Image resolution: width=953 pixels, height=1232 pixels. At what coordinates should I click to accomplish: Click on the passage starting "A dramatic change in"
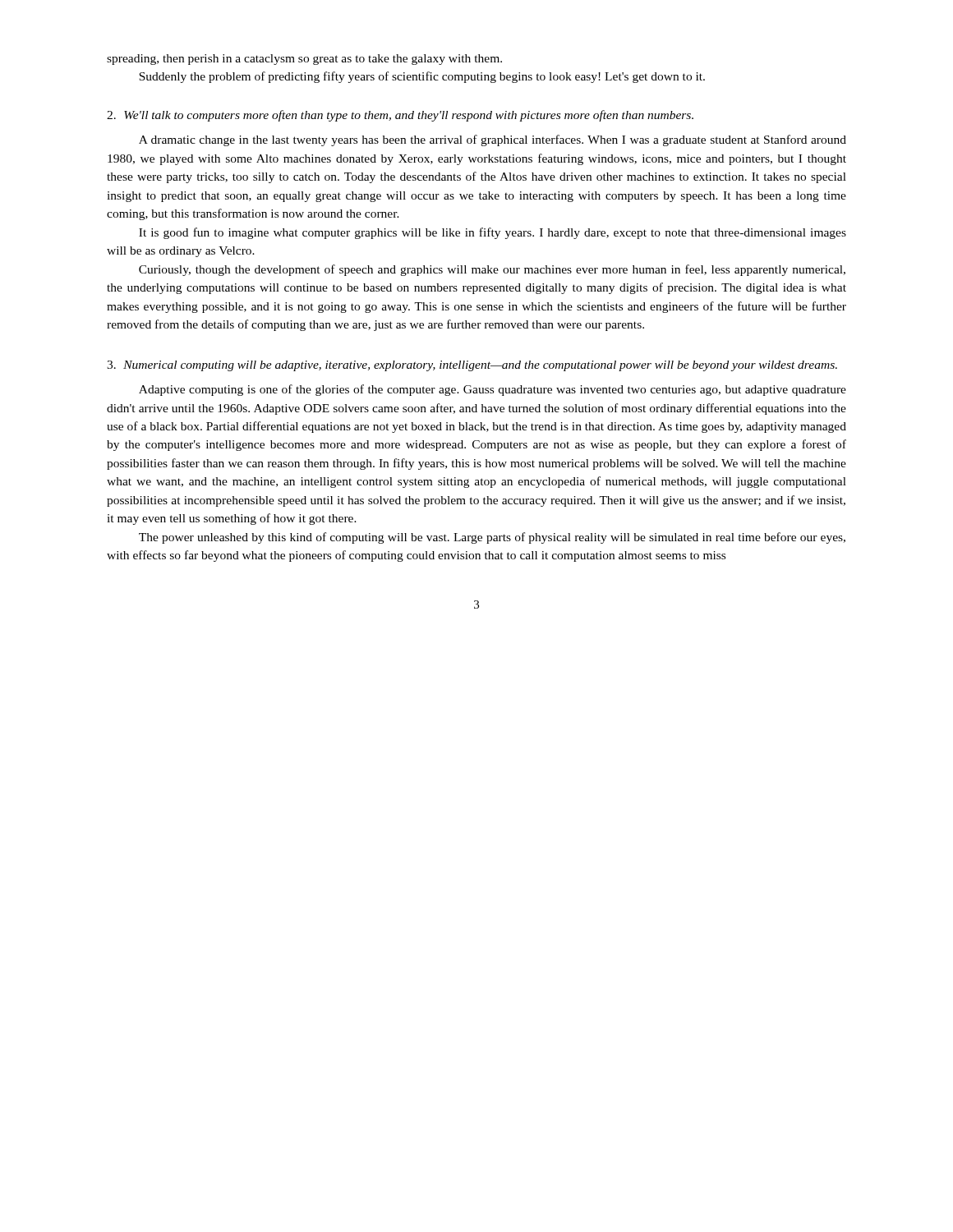(476, 176)
